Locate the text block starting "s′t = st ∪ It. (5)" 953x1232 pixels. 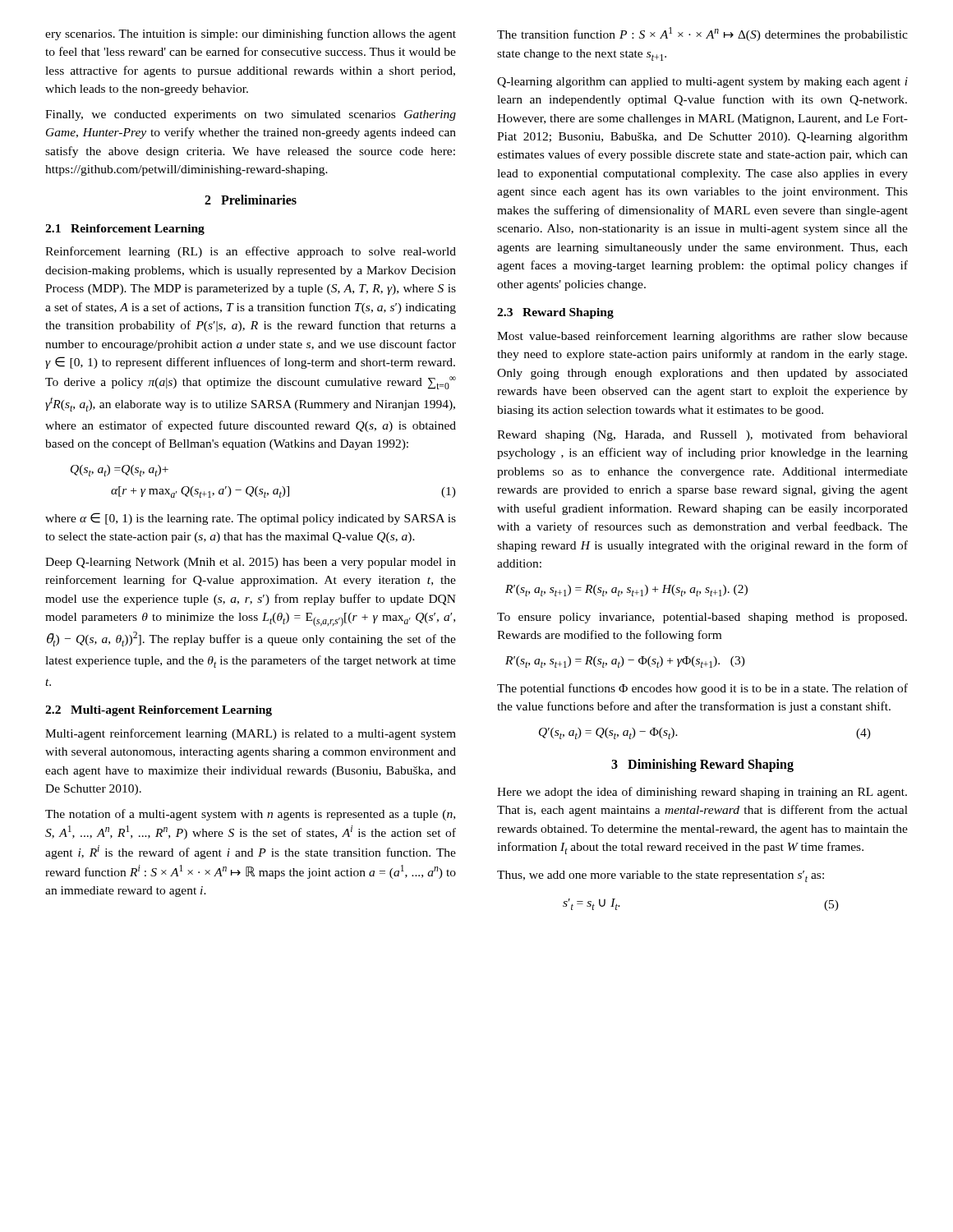click(594, 905)
